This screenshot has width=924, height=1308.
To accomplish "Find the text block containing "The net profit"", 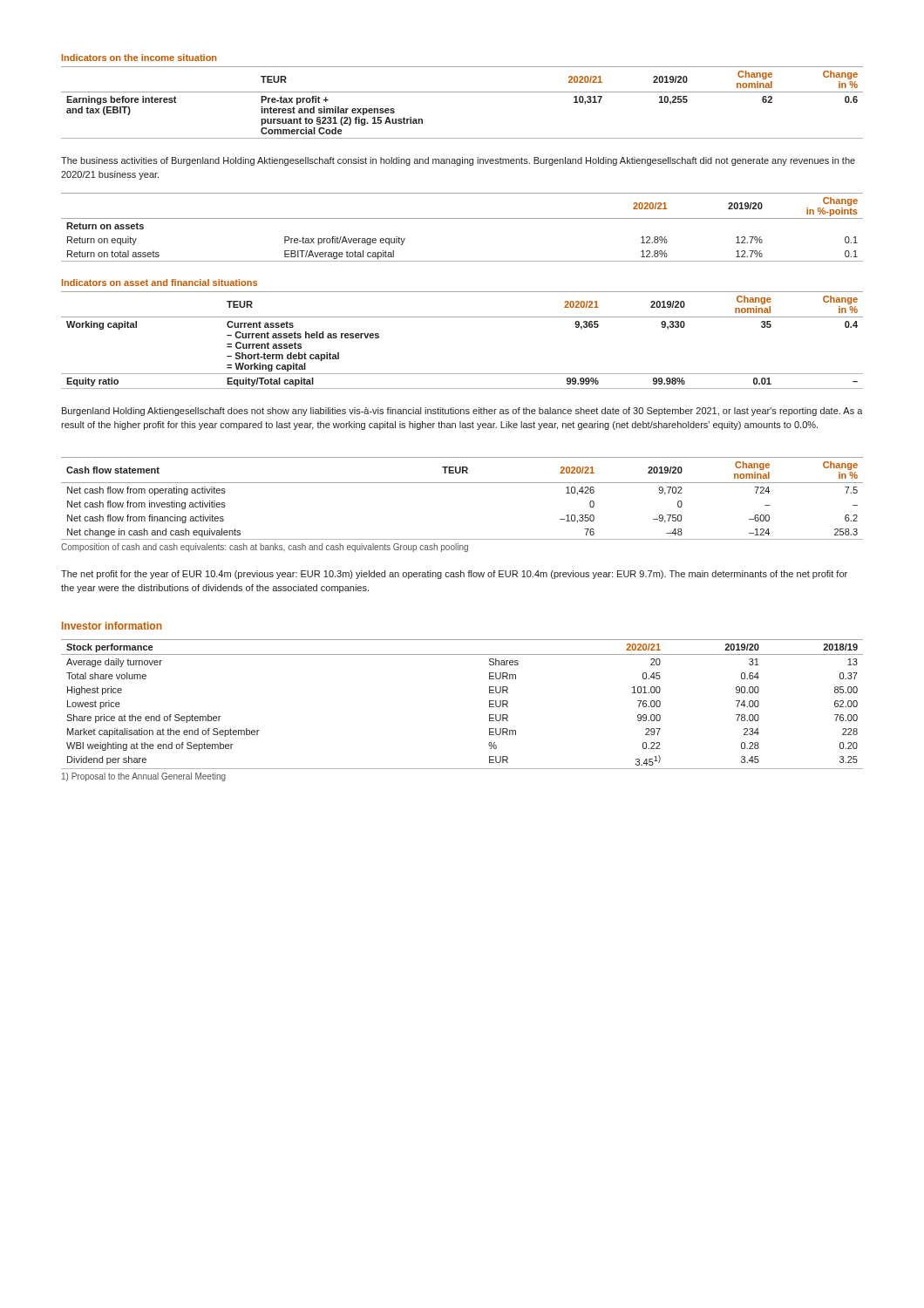I will pos(454,580).
